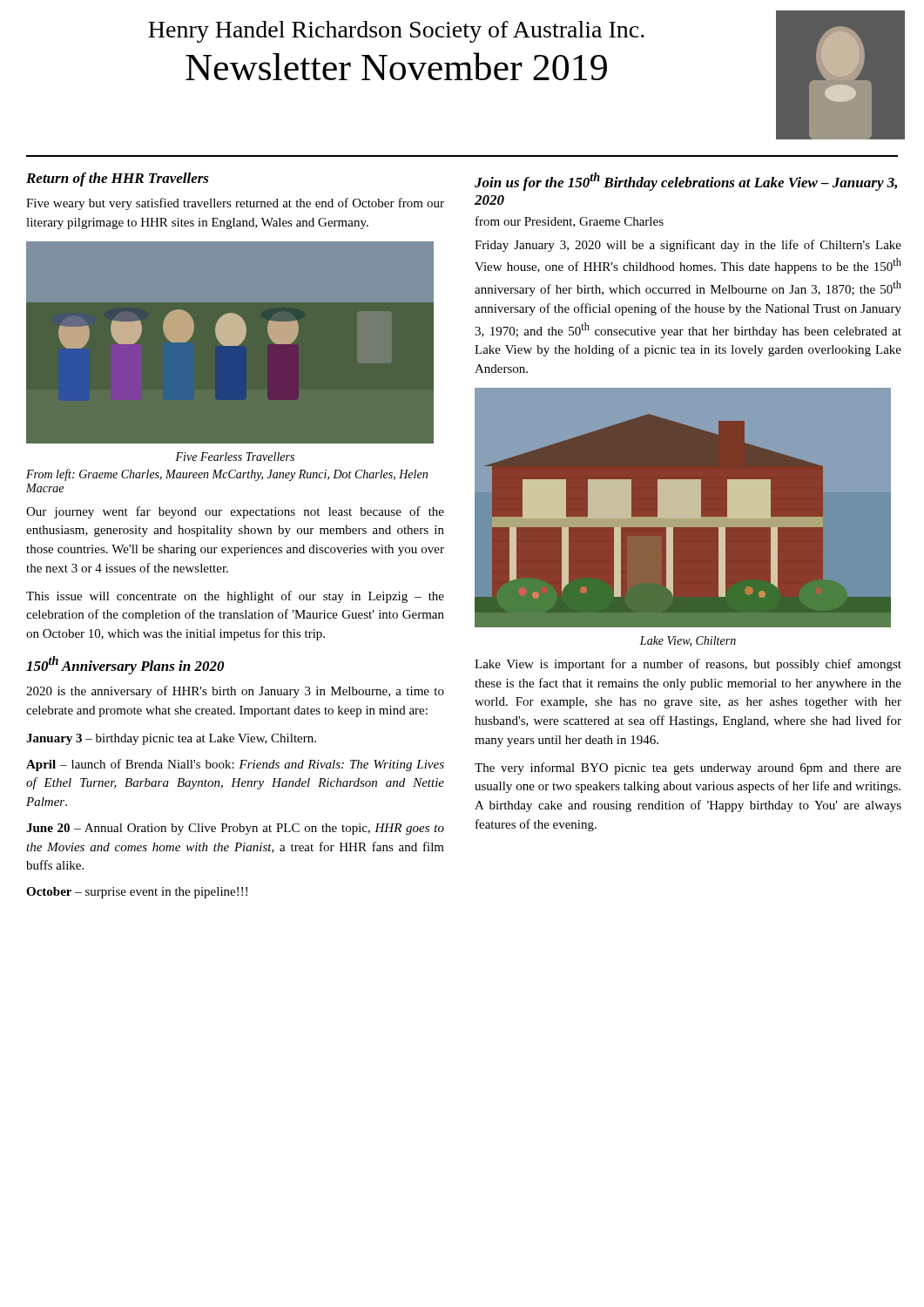The width and height of the screenshot is (924, 1307).
Task: Locate the list item containing "June 20 – Annual Oration by Clive Probyn"
Action: point(235,847)
